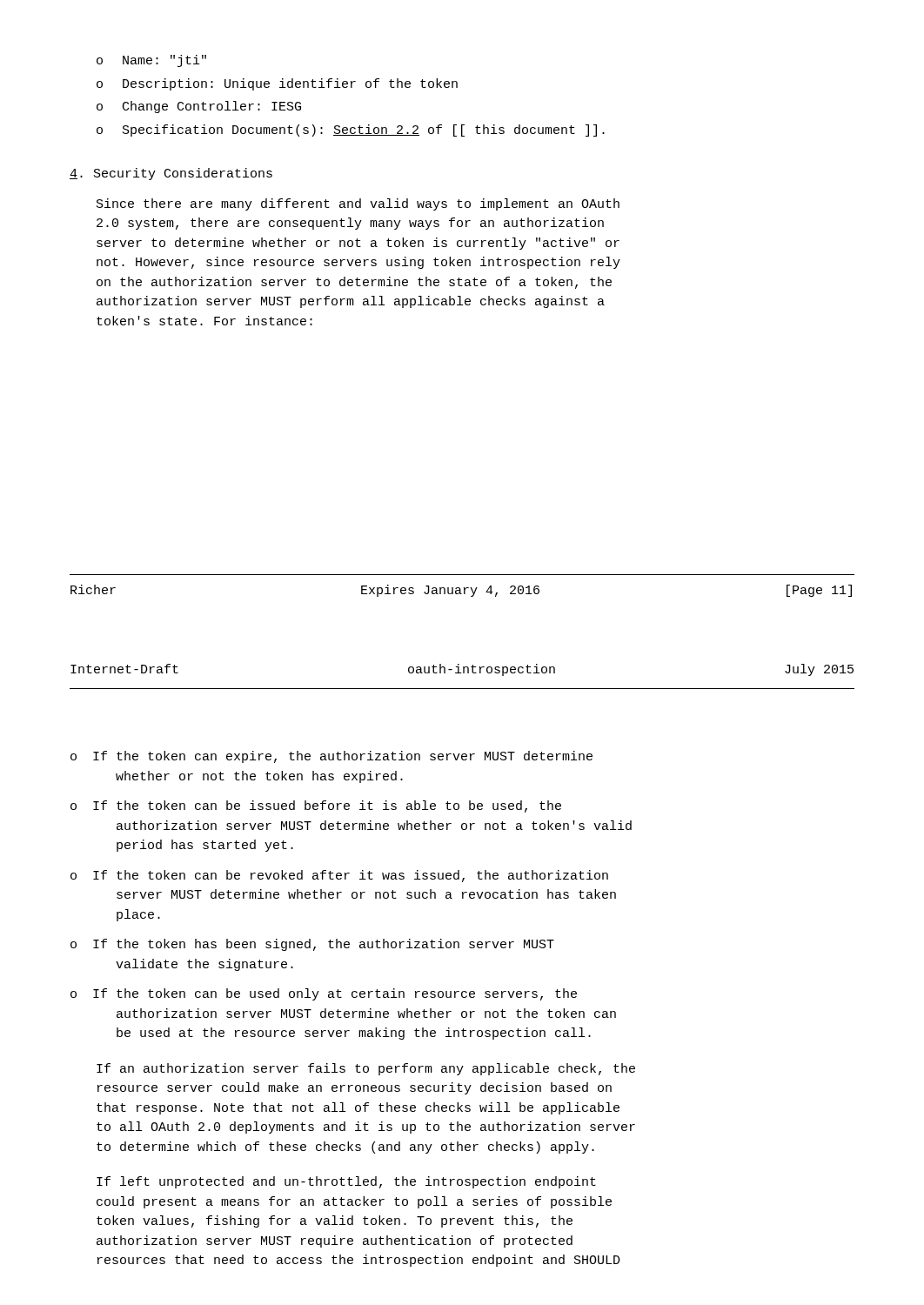This screenshot has height=1305, width=924.
Task: Navigate to the text block starting "Since there are many different and valid"
Action: click(x=358, y=263)
